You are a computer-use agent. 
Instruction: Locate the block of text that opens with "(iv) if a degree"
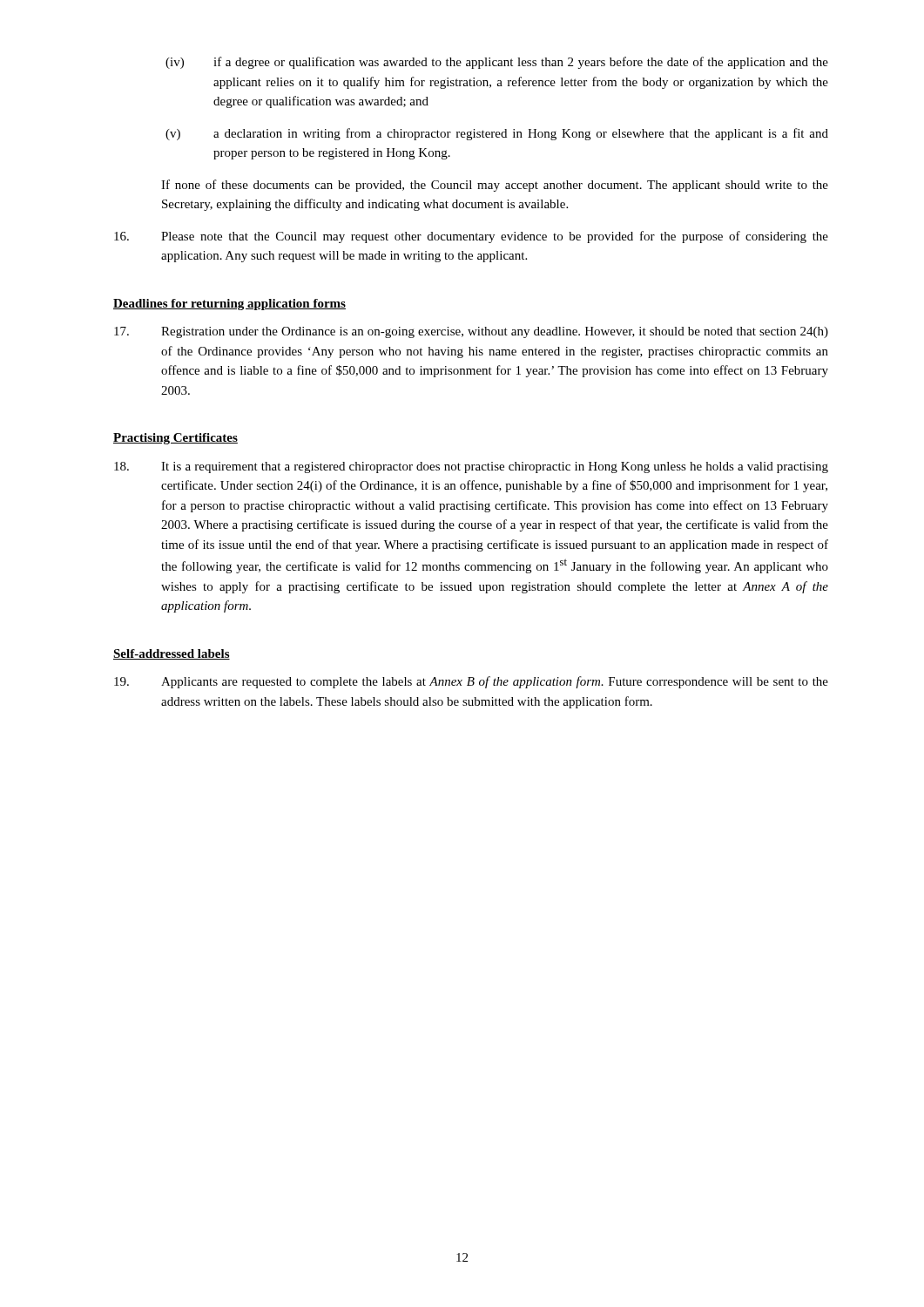click(x=497, y=82)
